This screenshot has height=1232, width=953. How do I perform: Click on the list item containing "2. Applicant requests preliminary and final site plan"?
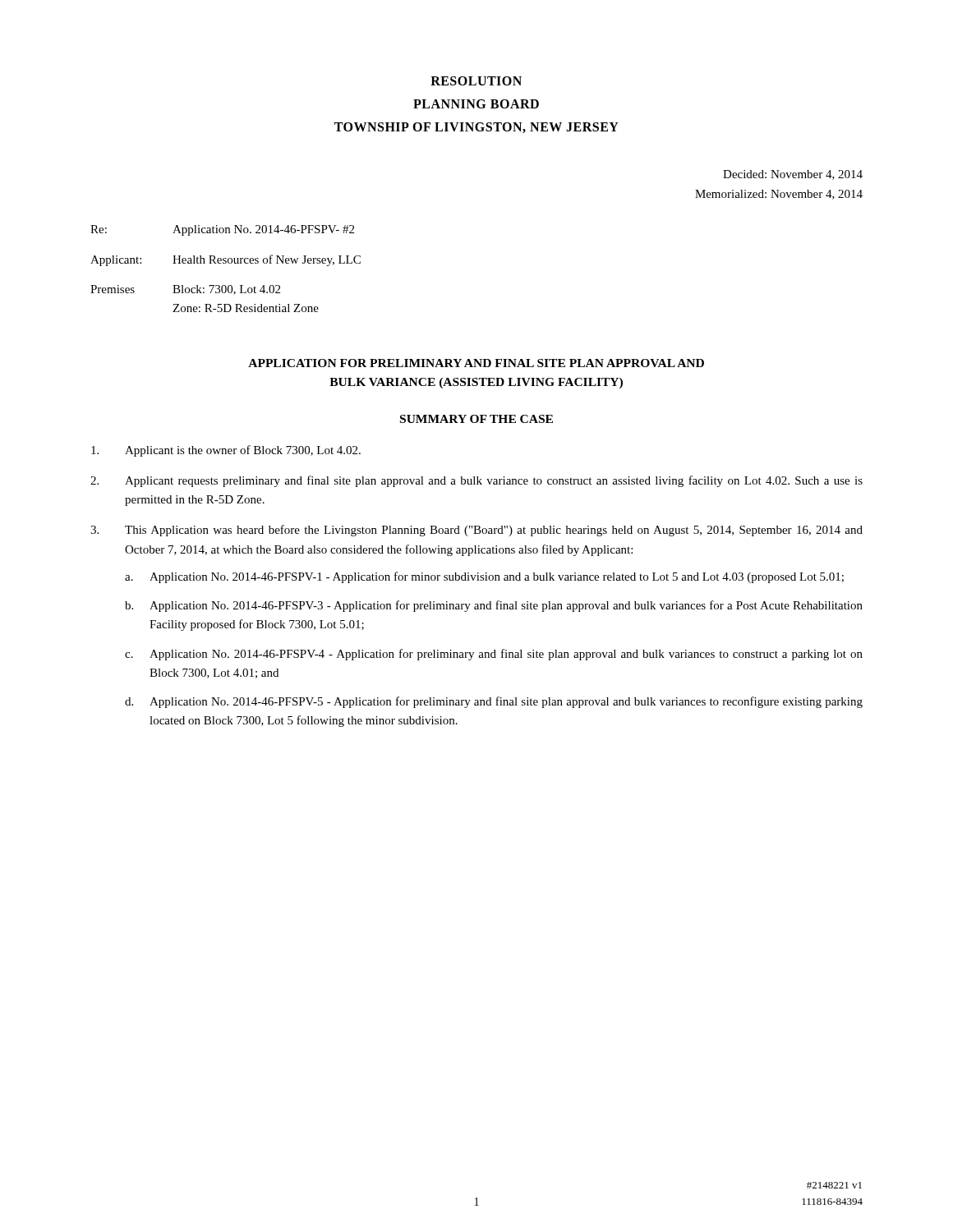coord(476,490)
